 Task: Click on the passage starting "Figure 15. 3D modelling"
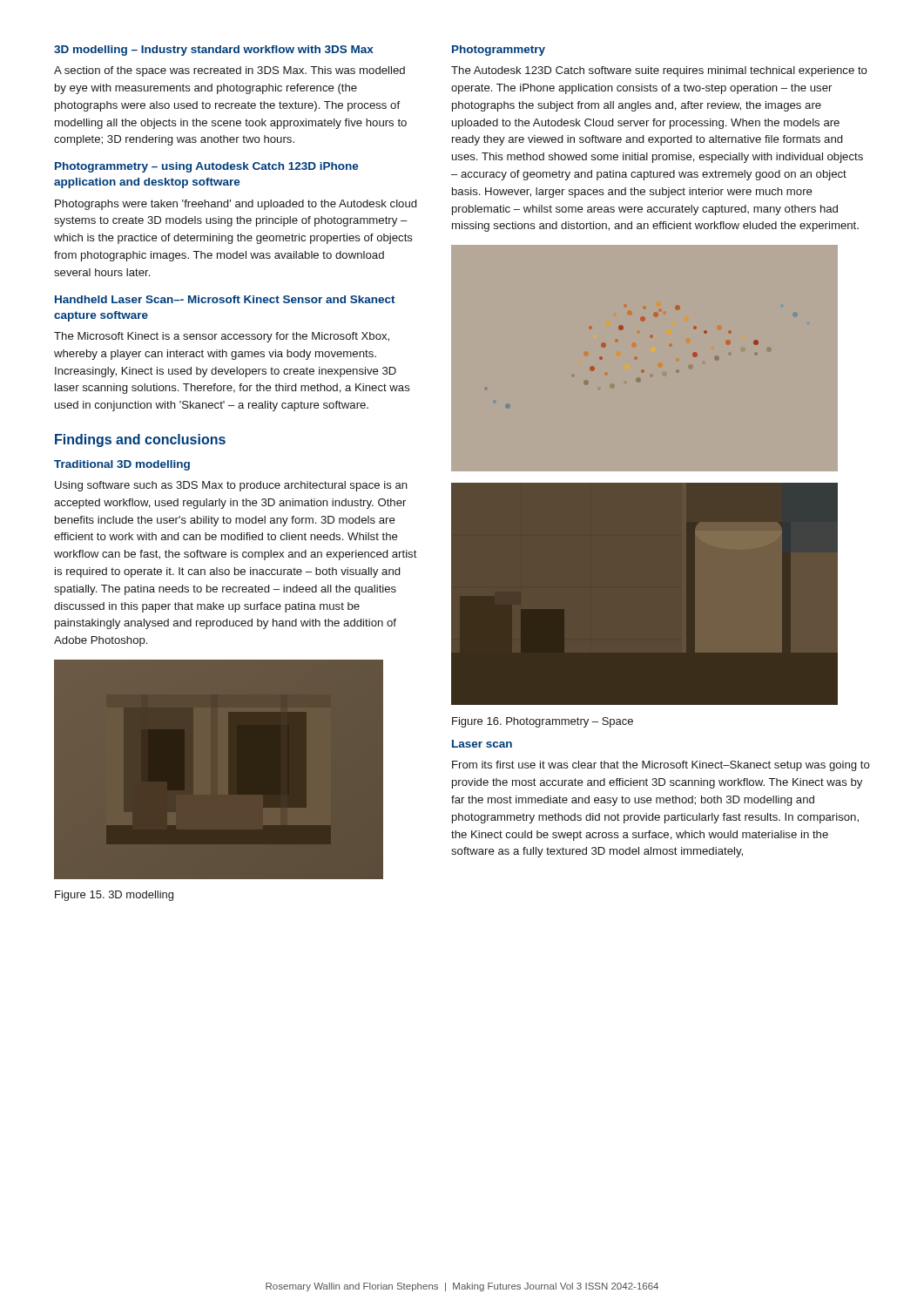(x=114, y=895)
